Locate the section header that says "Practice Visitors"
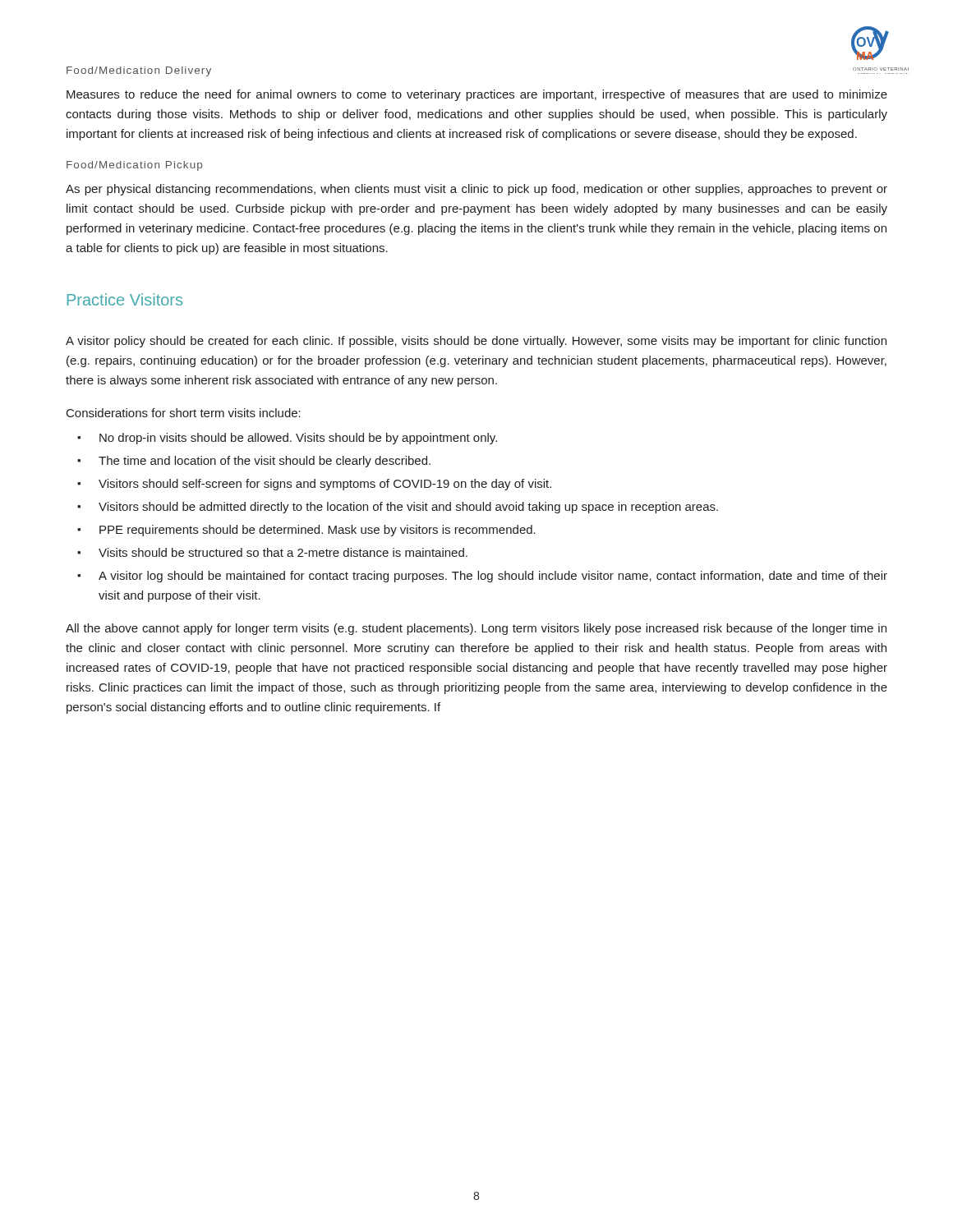 click(125, 299)
